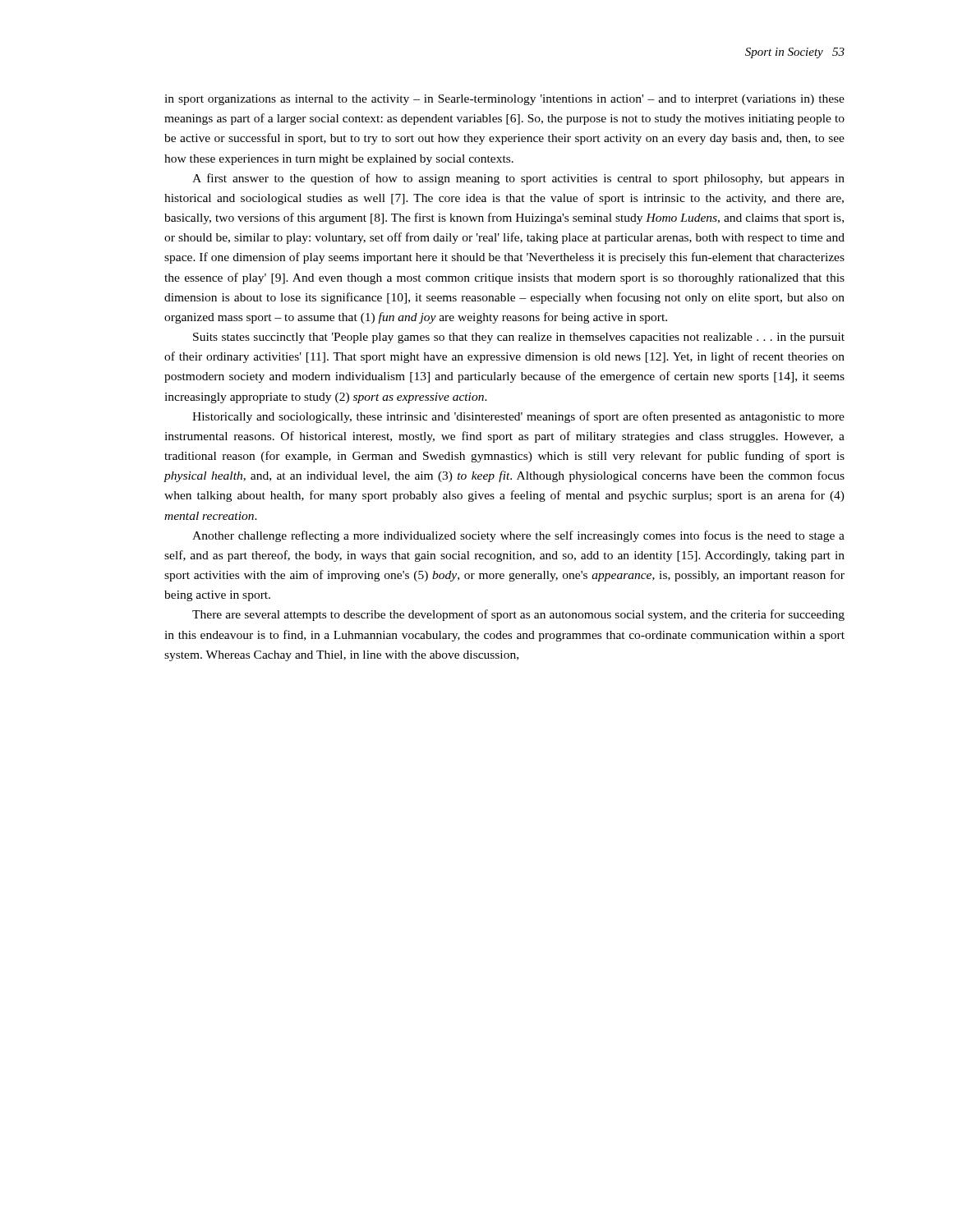This screenshot has height=1232, width=953.
Task: Click on the text block starting "in sport organizations as internal to the activity"
Action: [x=504, y=377]
